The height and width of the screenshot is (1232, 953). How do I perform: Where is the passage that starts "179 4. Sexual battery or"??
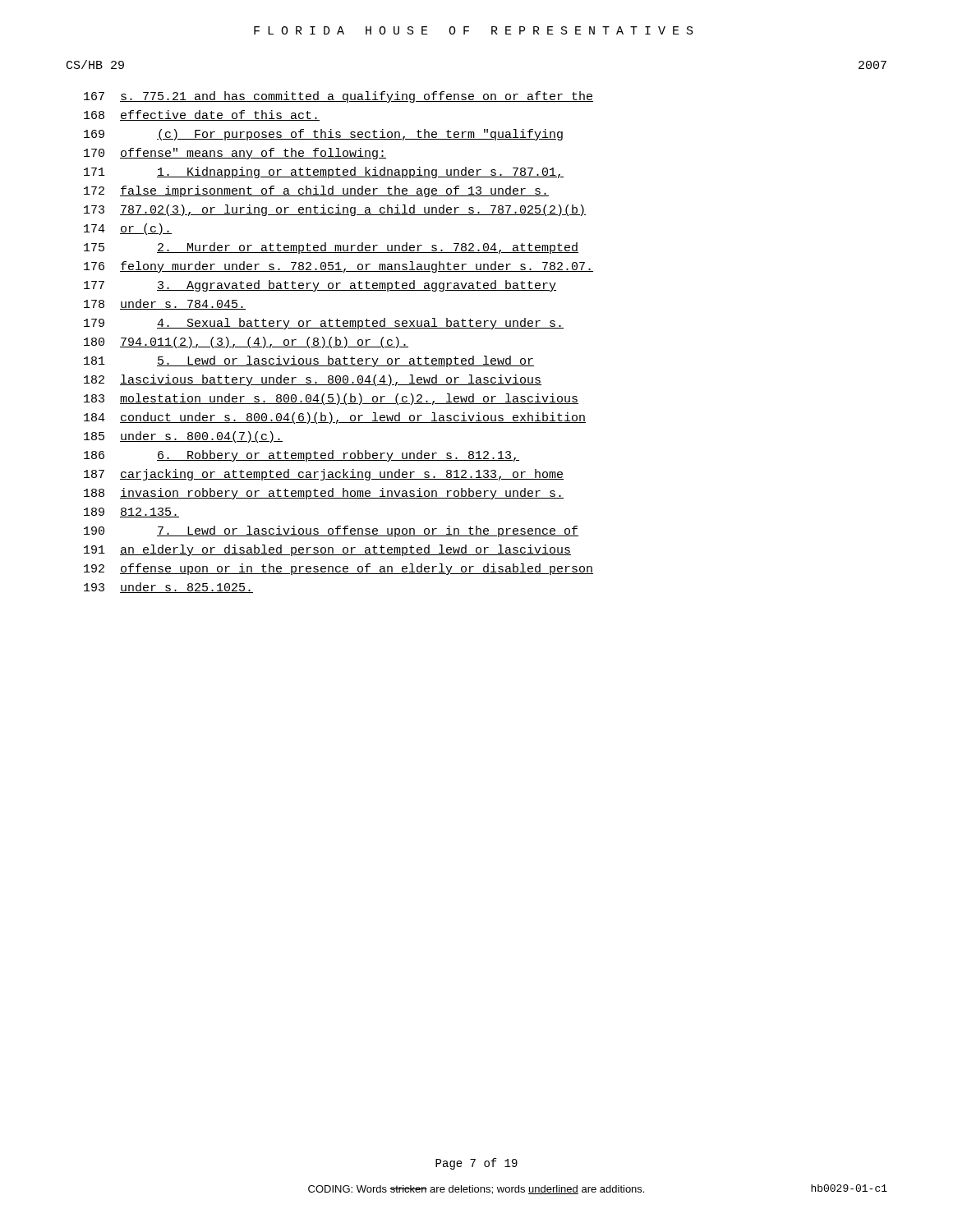click(x=476, y=324)
